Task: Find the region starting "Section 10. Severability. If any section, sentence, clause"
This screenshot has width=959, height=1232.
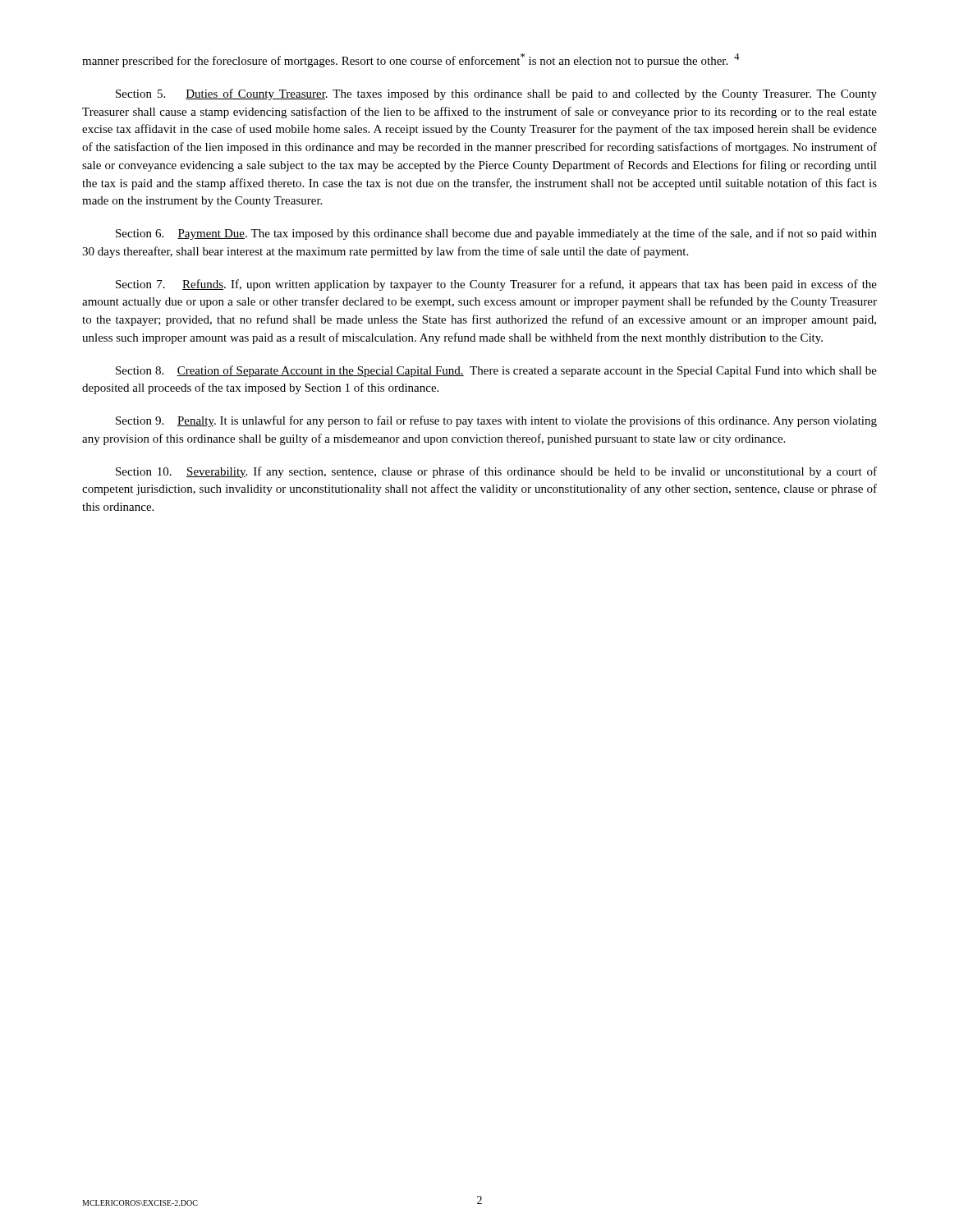Action: [x=480, y=489]
